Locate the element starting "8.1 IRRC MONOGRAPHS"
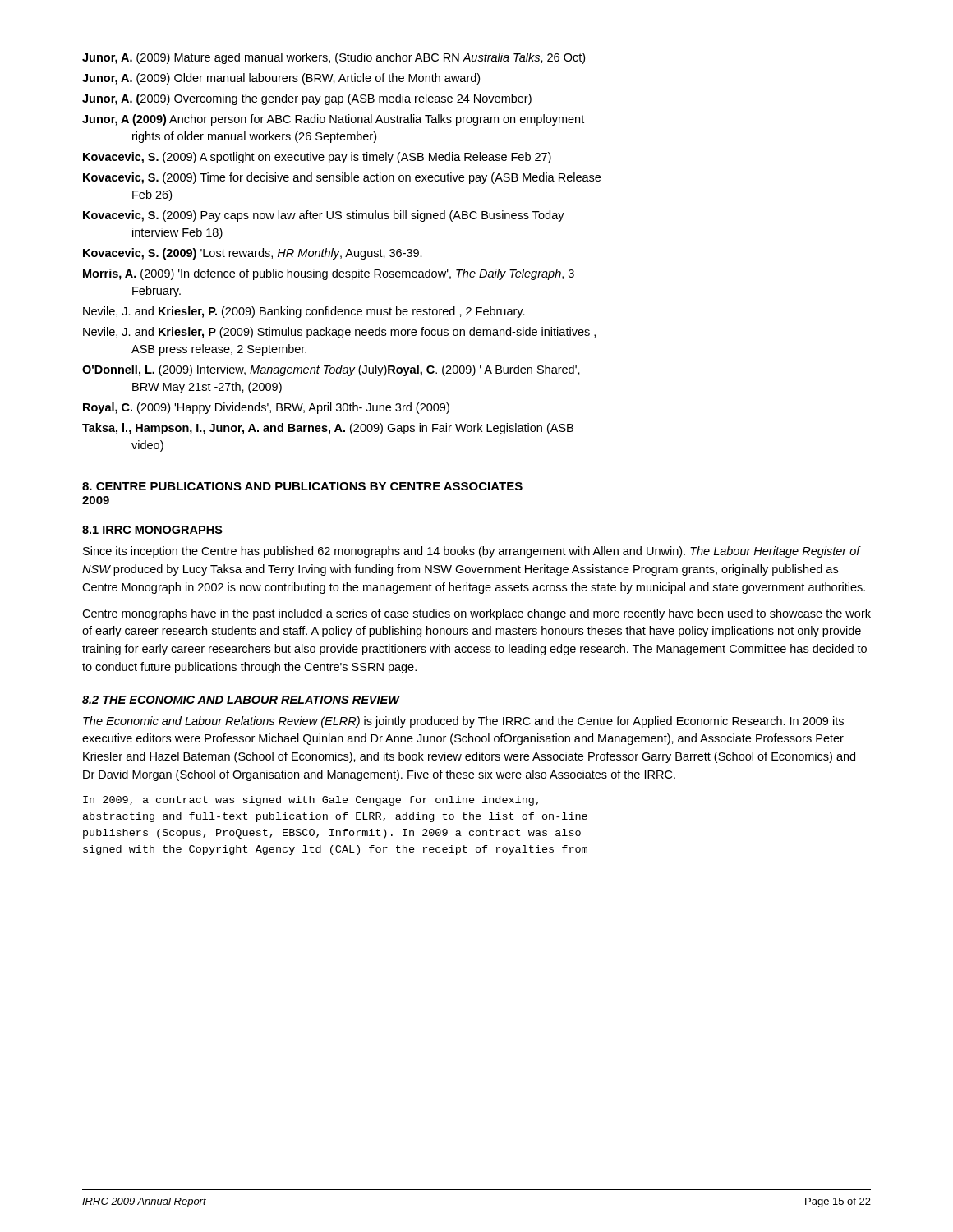The width and height of the screenshot is (953, 1232). [x=152, y=530]
